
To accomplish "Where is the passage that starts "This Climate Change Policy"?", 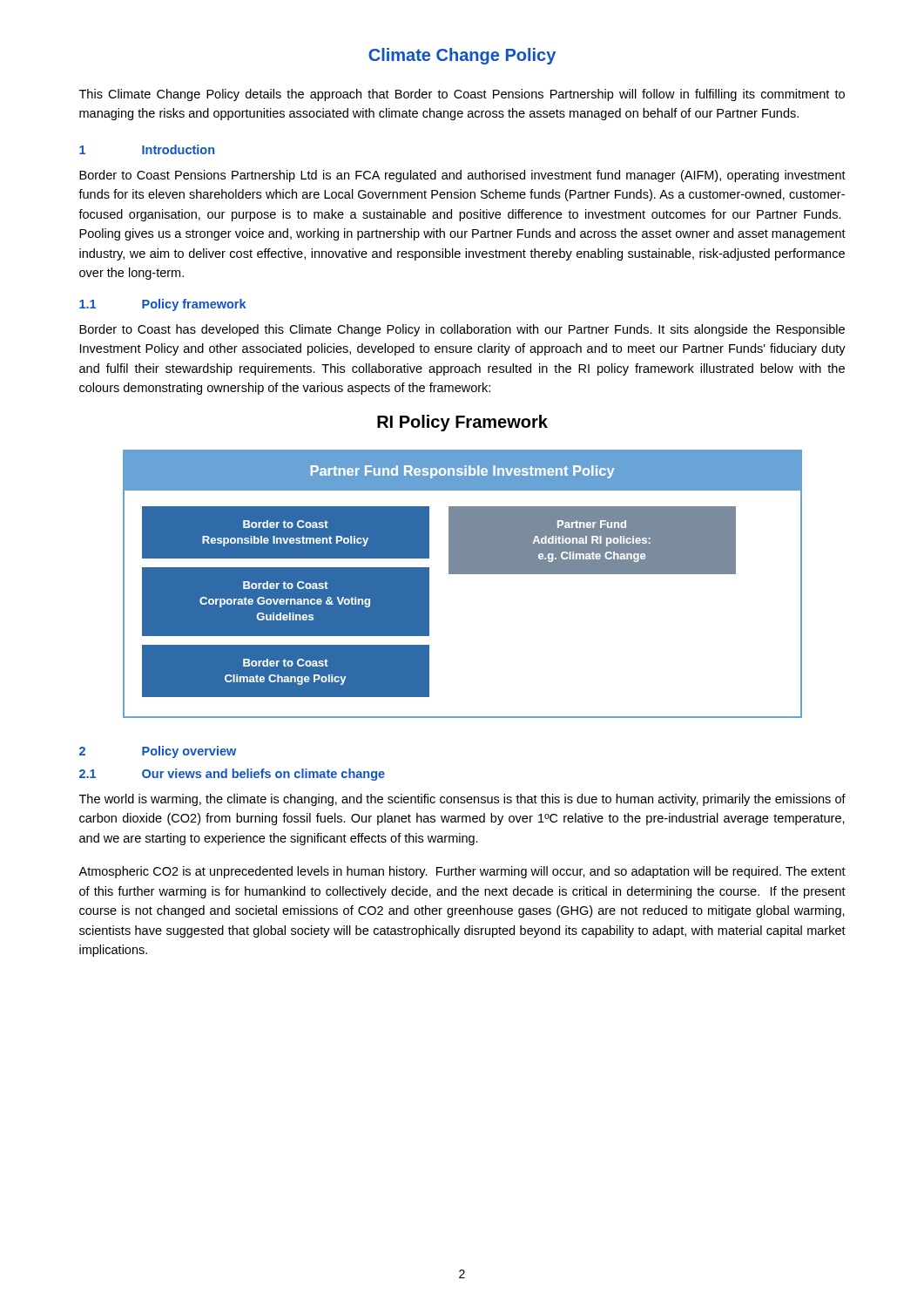I will [462, 104].
